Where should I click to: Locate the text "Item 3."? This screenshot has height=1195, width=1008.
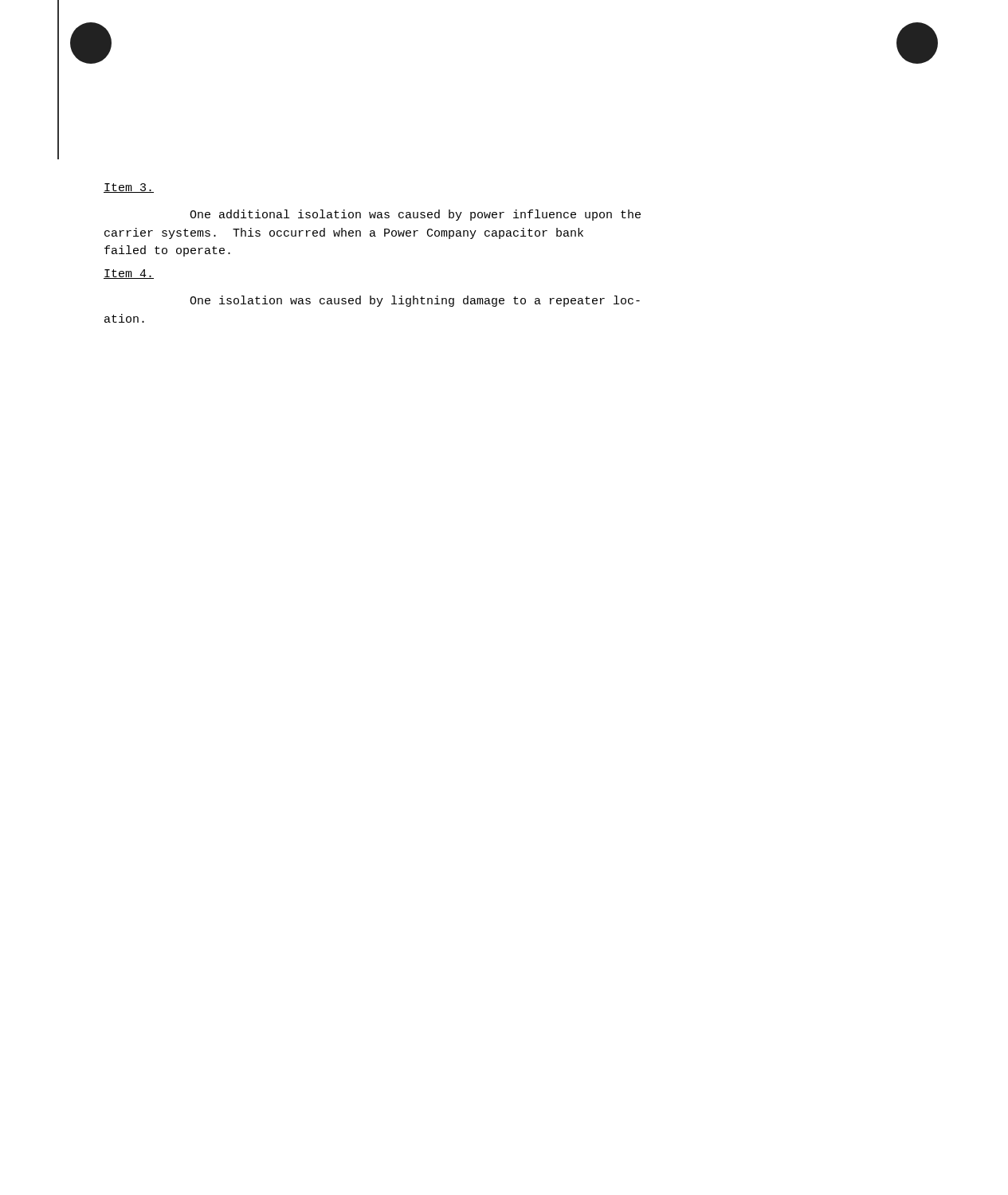pos(129,188)
